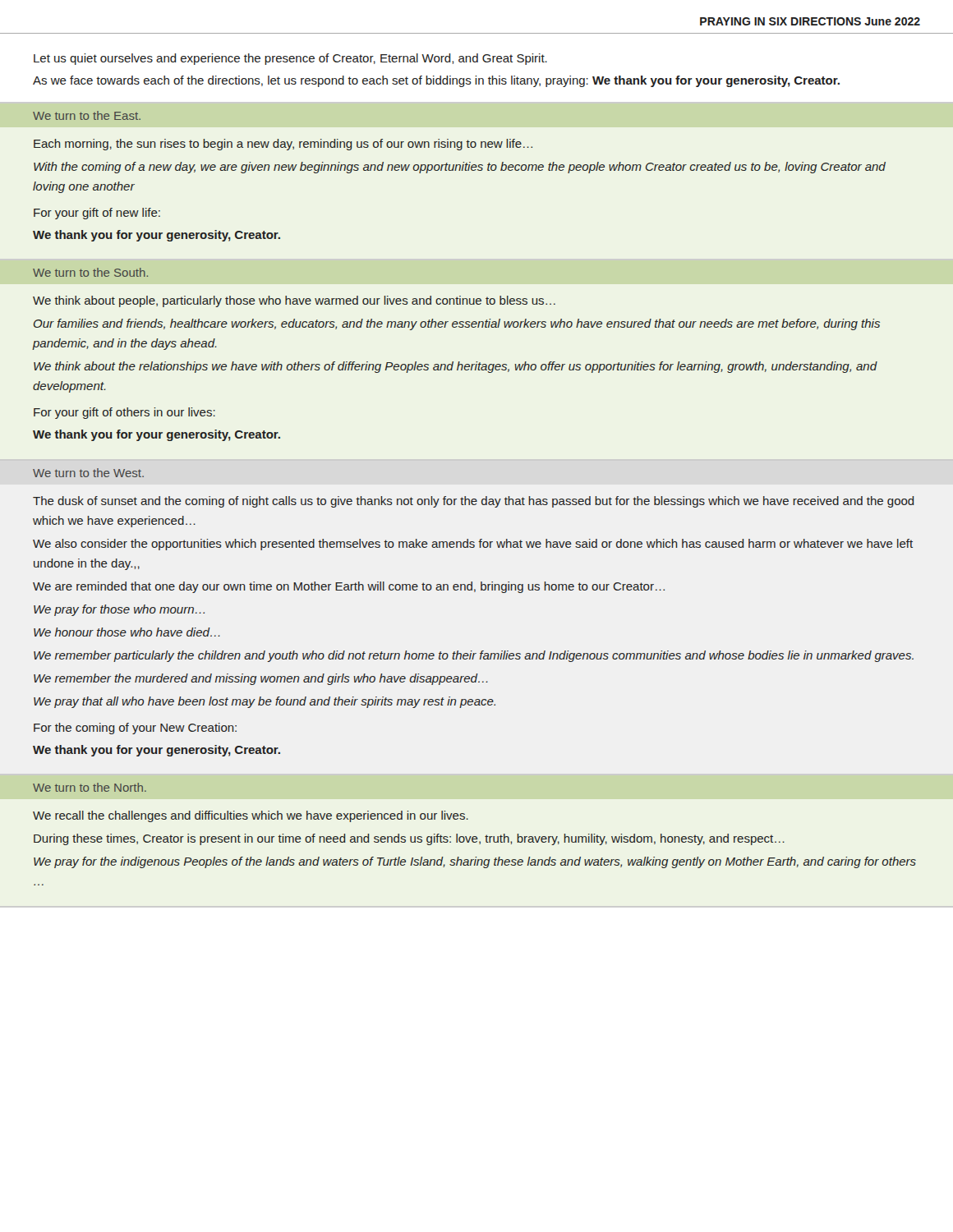Select the text block that reads "Let us quiet ourselves and"
953x1232 pixels.
pyautogui.click(x=476, y=69)
